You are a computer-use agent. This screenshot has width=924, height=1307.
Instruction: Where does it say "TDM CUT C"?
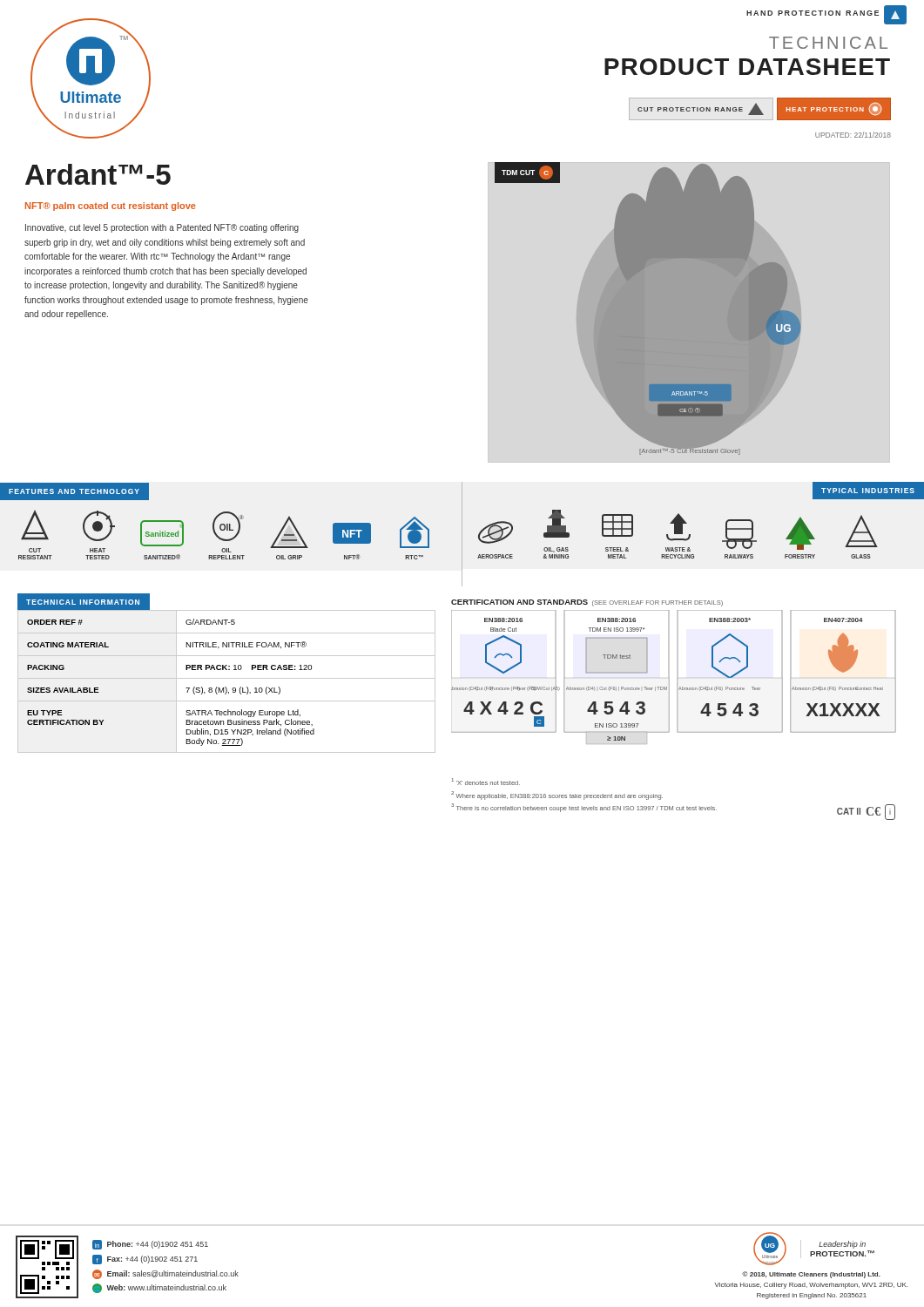[527, 173]
